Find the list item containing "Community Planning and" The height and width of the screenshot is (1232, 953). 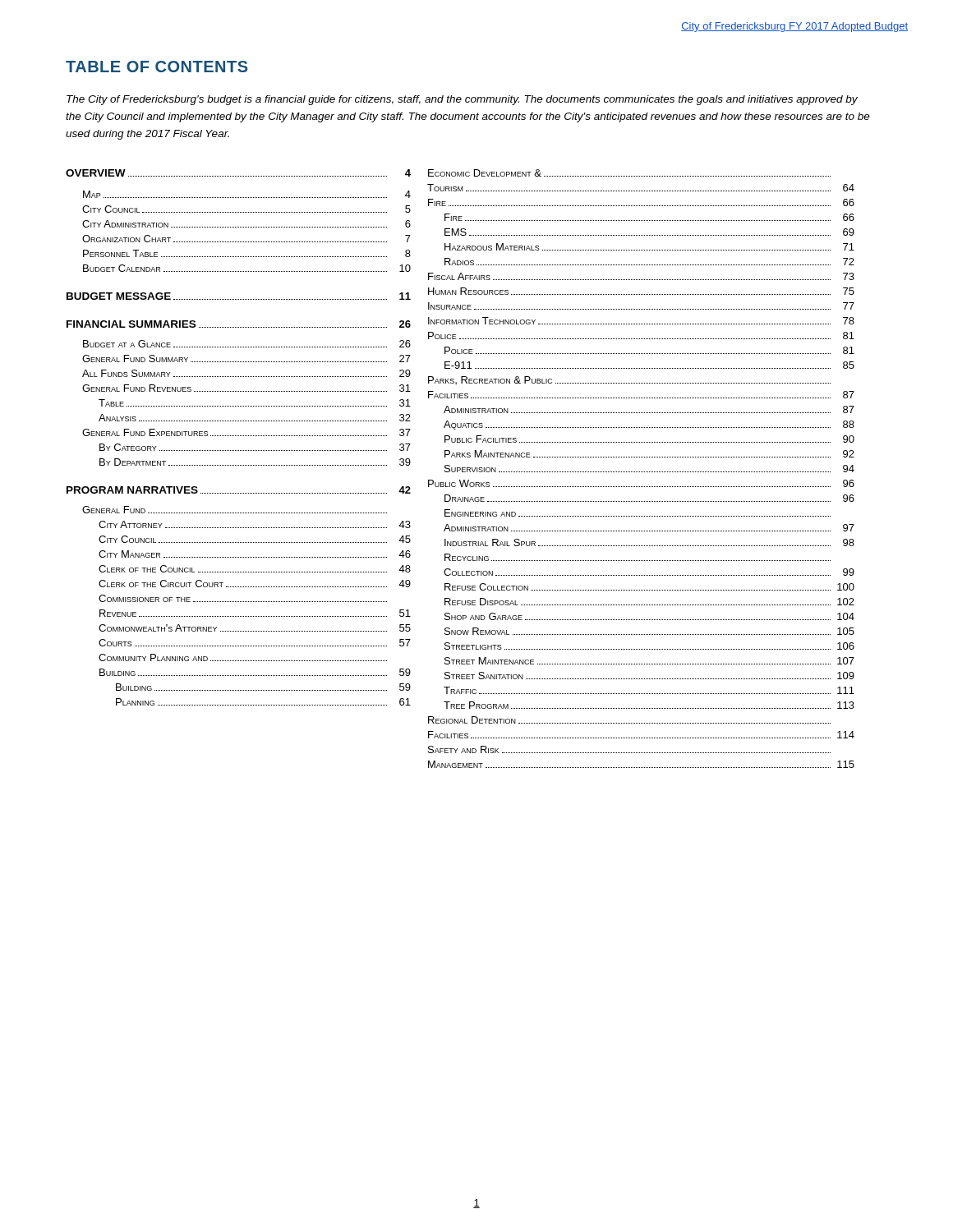click(255, 658)
